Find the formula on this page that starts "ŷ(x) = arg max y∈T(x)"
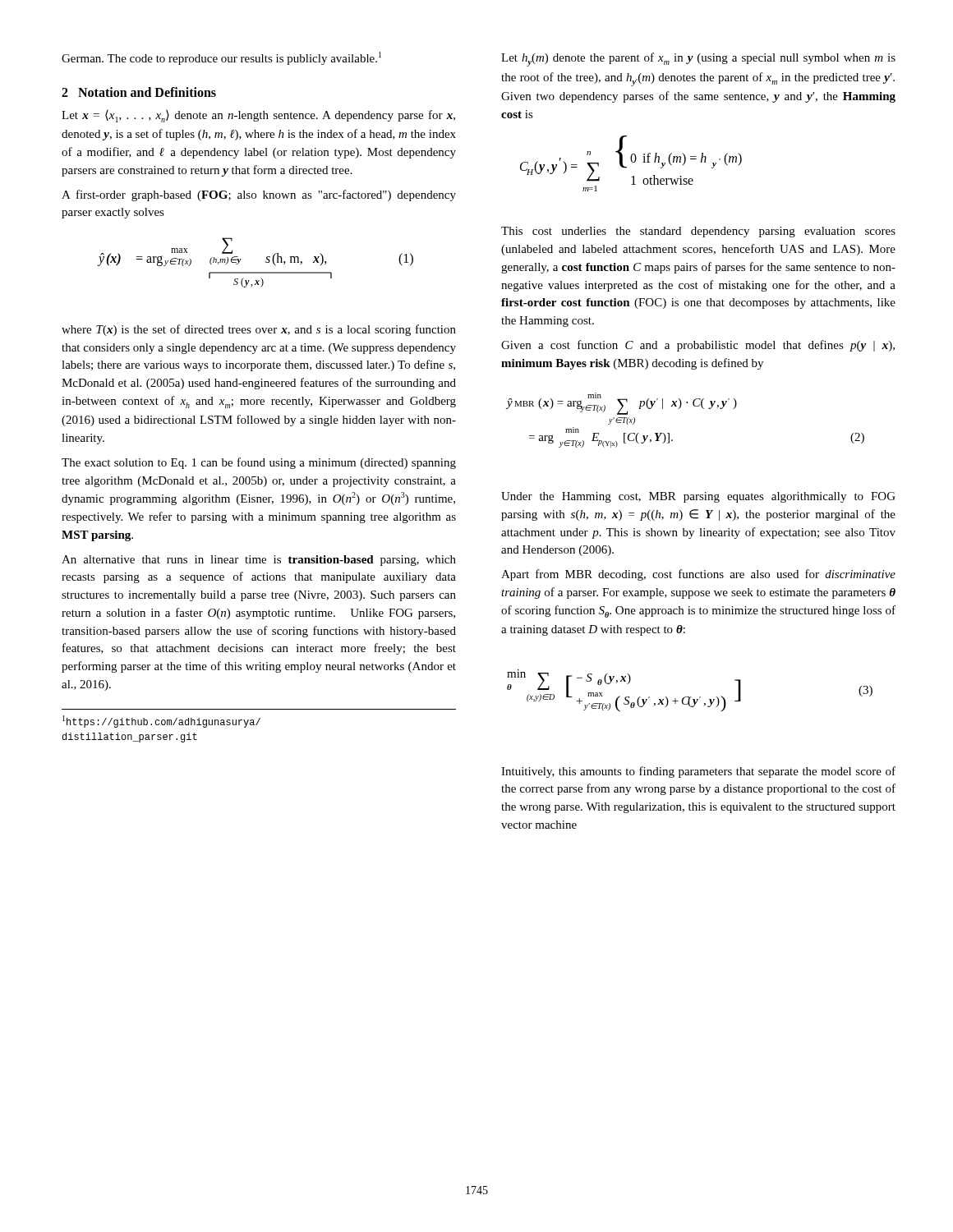 coord(259,271)
